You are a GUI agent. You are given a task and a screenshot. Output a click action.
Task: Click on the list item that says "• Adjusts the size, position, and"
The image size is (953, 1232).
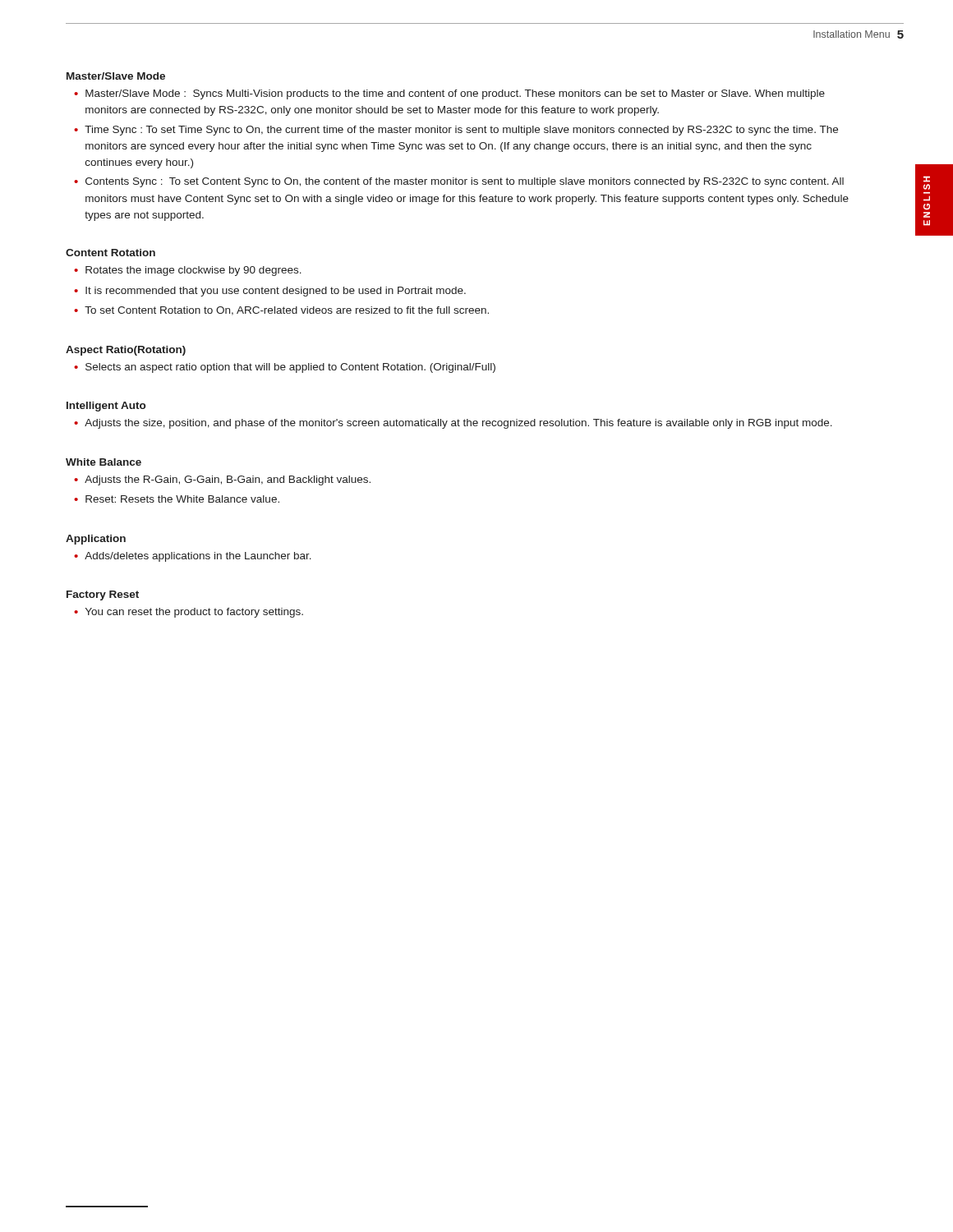point(453,424)
